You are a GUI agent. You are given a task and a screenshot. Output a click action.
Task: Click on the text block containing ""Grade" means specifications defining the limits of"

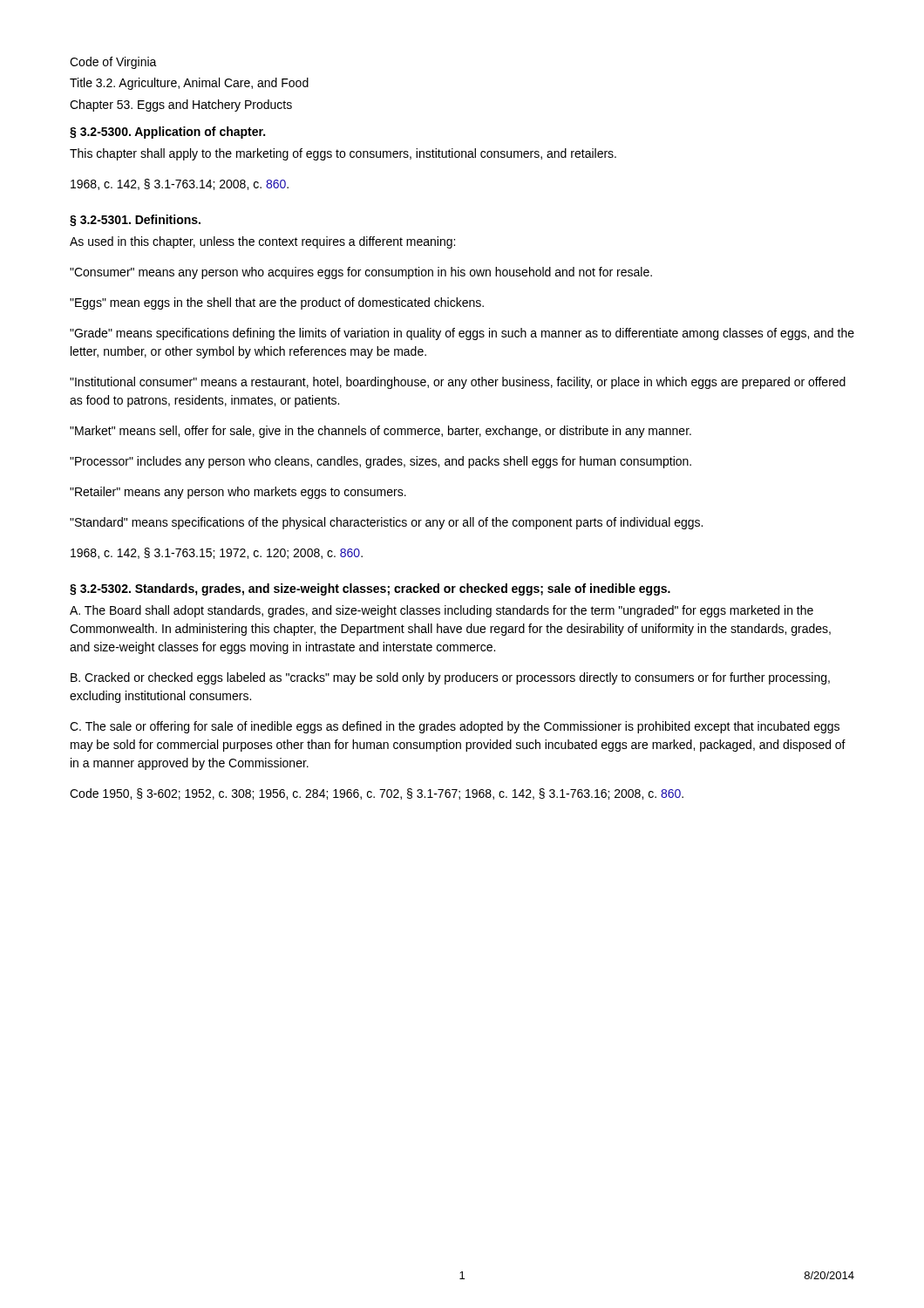462,342
